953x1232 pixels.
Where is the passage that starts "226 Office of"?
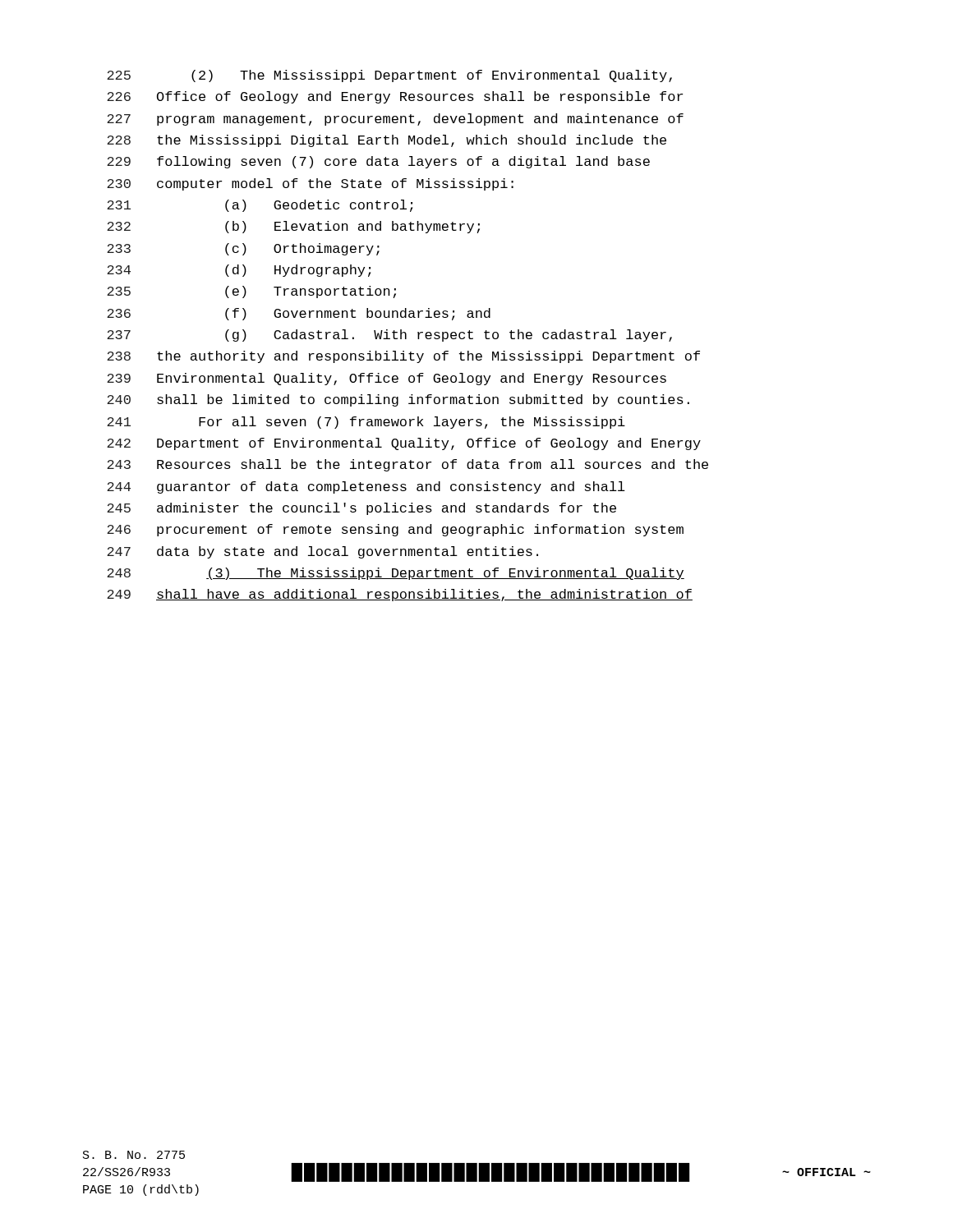pos(476,98)
